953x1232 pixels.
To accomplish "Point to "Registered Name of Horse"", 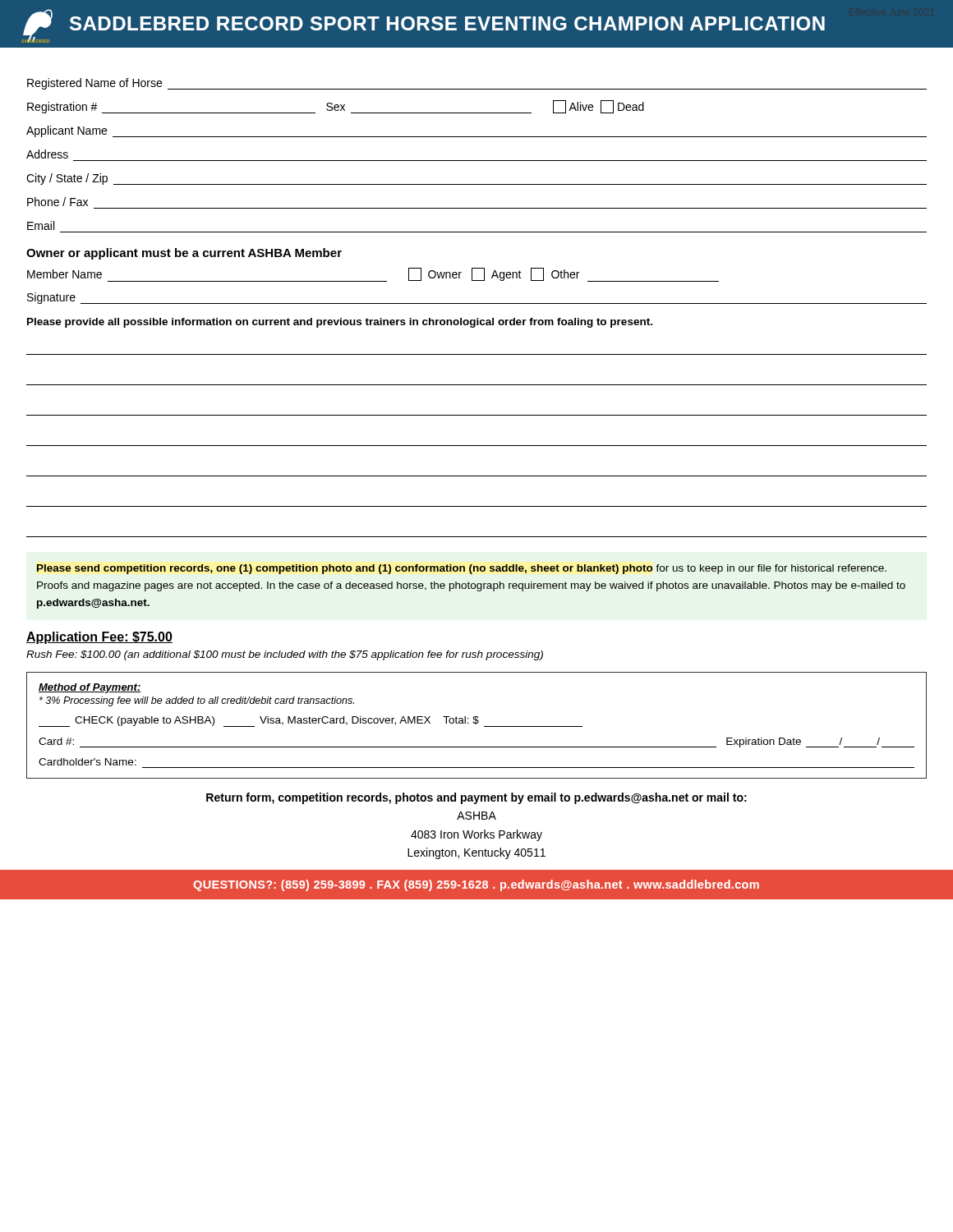I will 476,82.
